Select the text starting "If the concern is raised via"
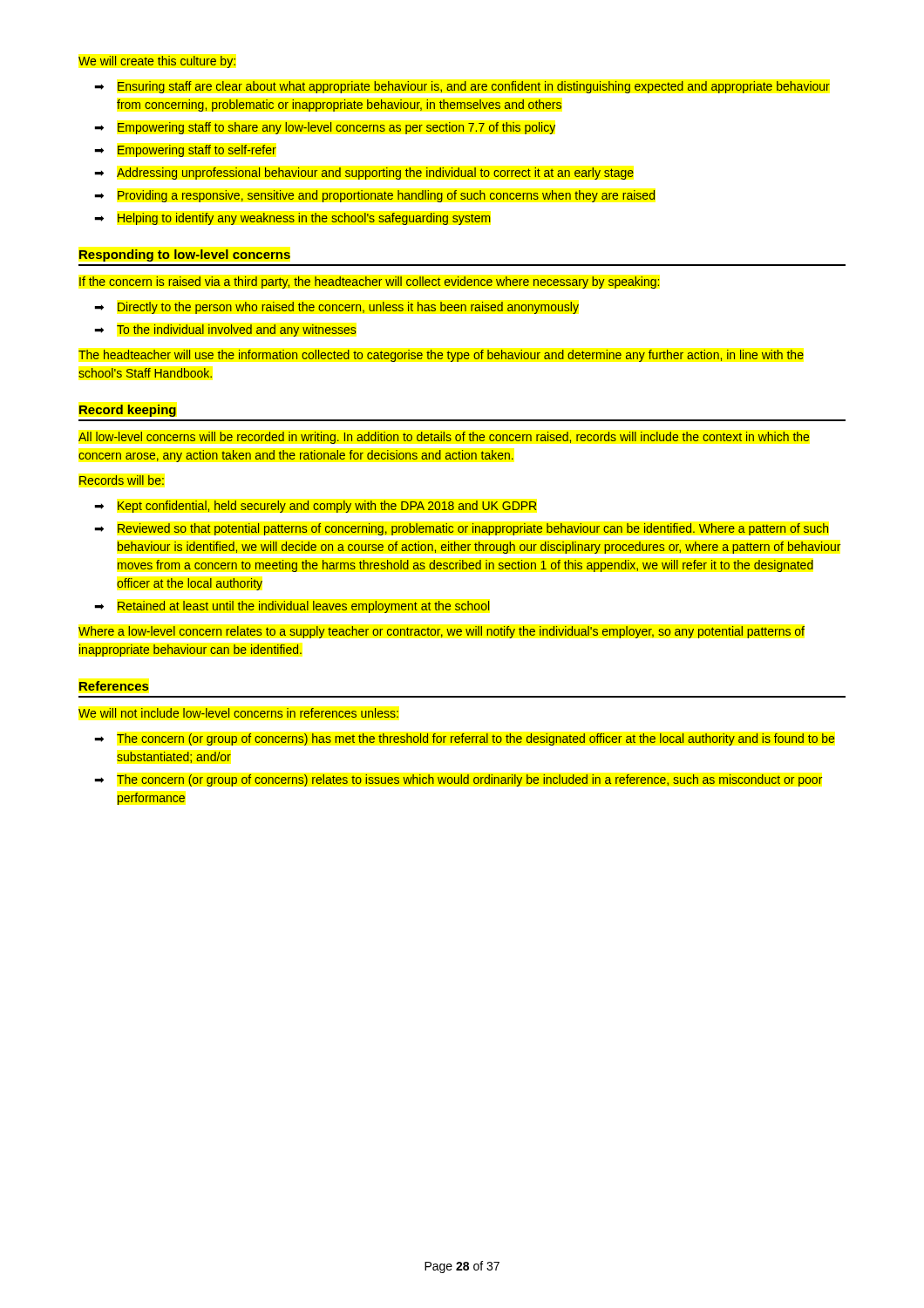The image size is (924, 1308). (369, 282)
